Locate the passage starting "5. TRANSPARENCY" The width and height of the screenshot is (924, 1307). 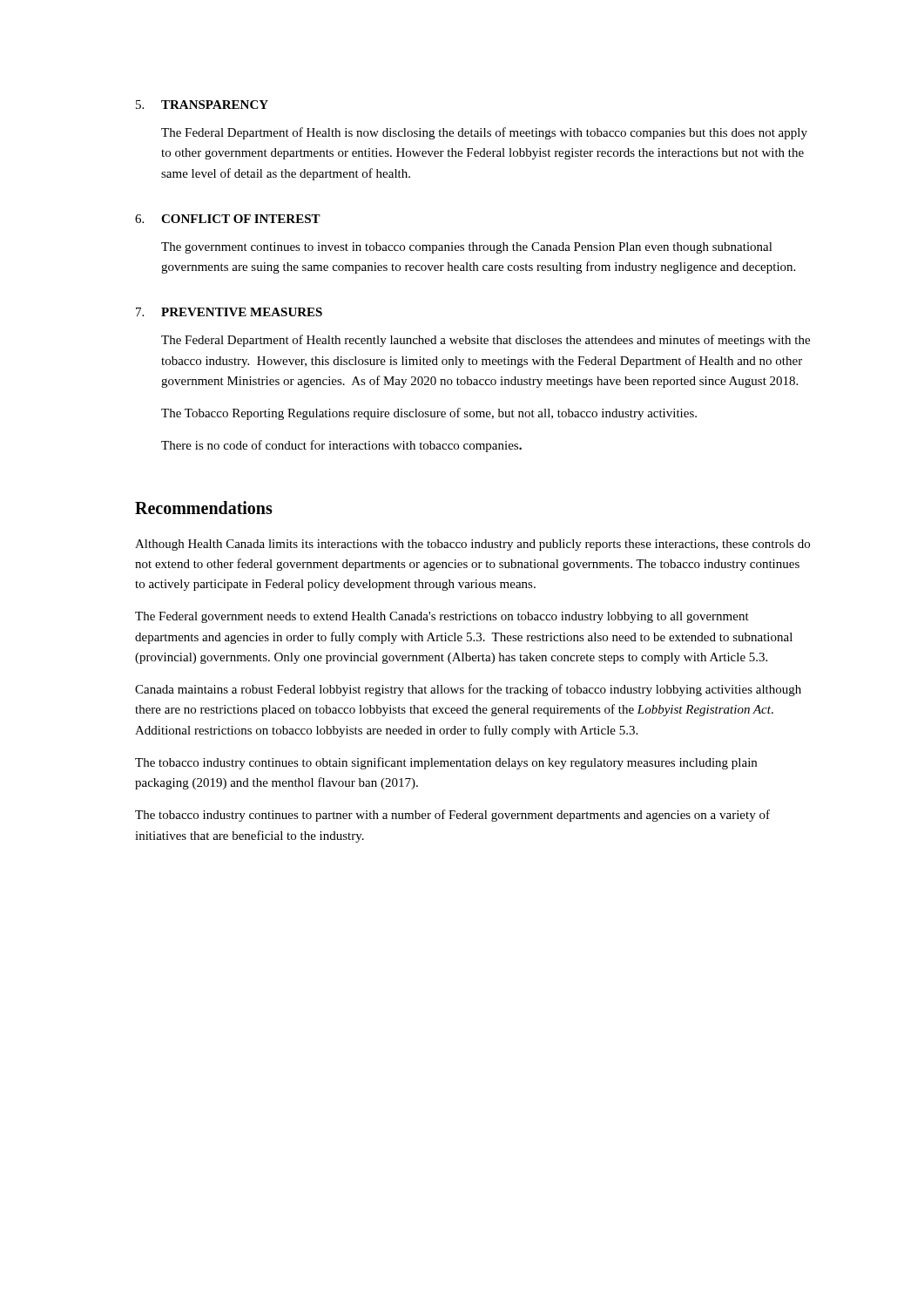coord(202,105)
